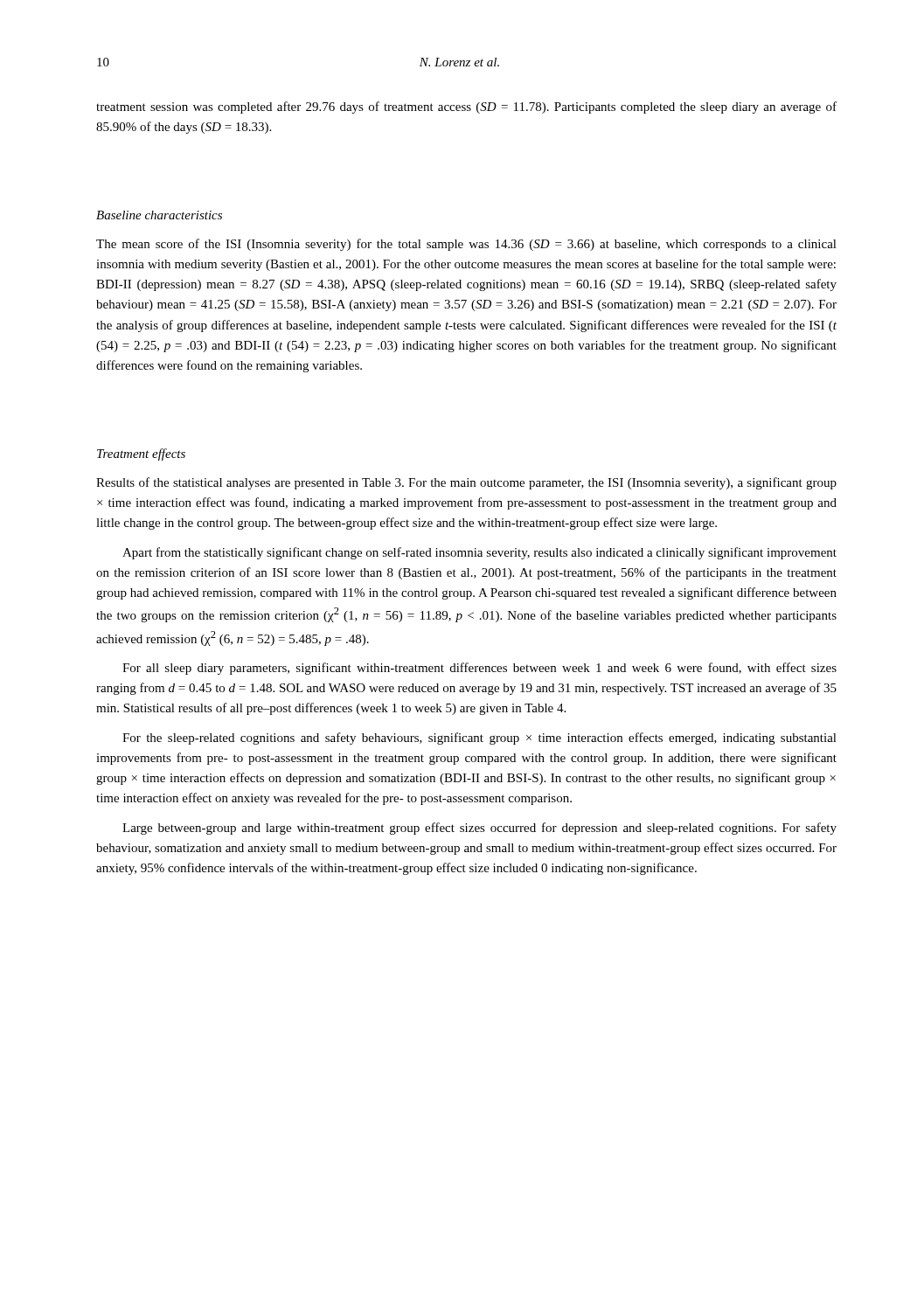Find the text block with the text "For the sleep-related cognitions and safety"
Viewport: 924px width, 1311px height.
(x=466, y=768)
